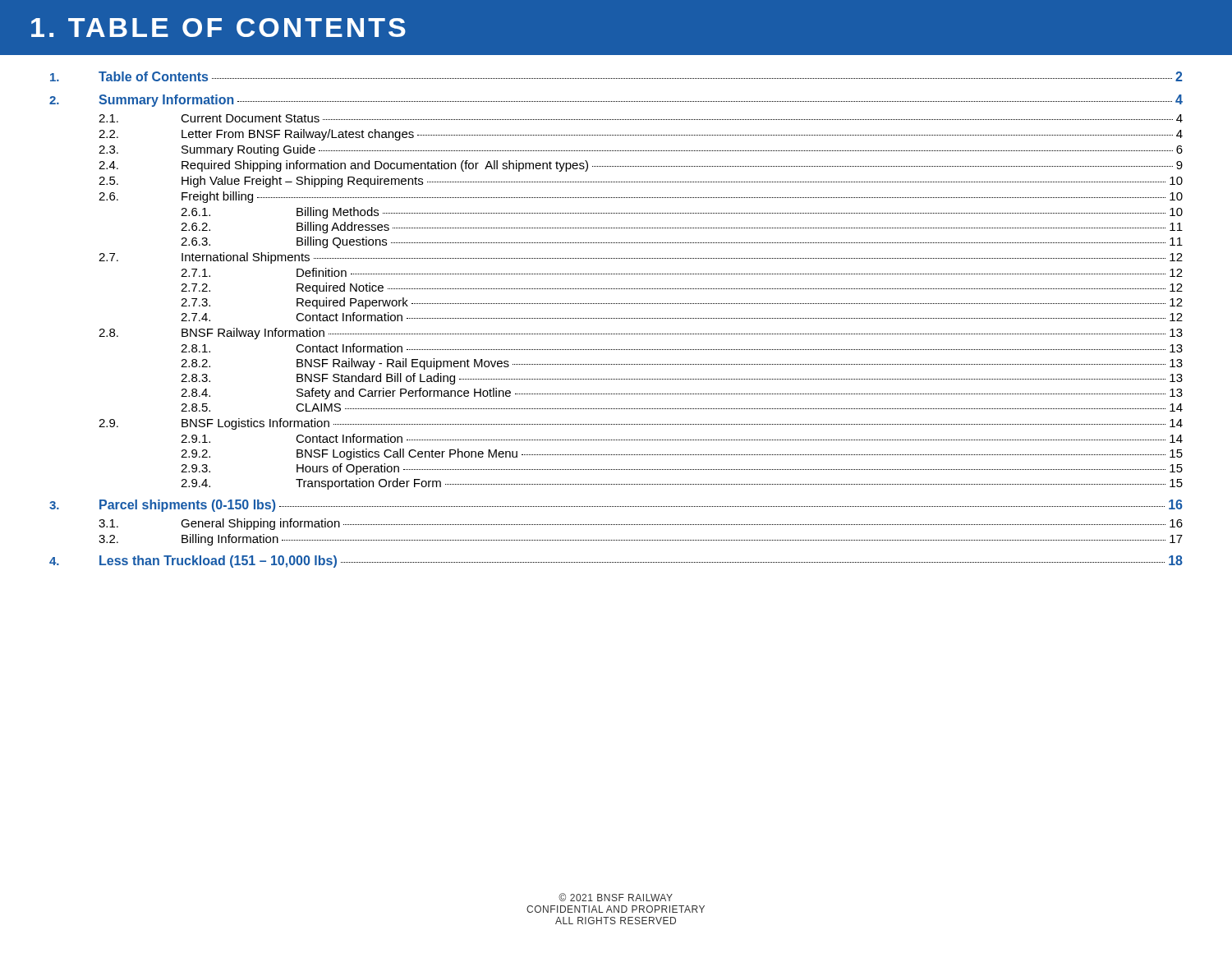Point to the element starting "2.3. Summary Routing Guide 6"
The height and width of the screenshot is (953, 1232).
tap(641, 149)
